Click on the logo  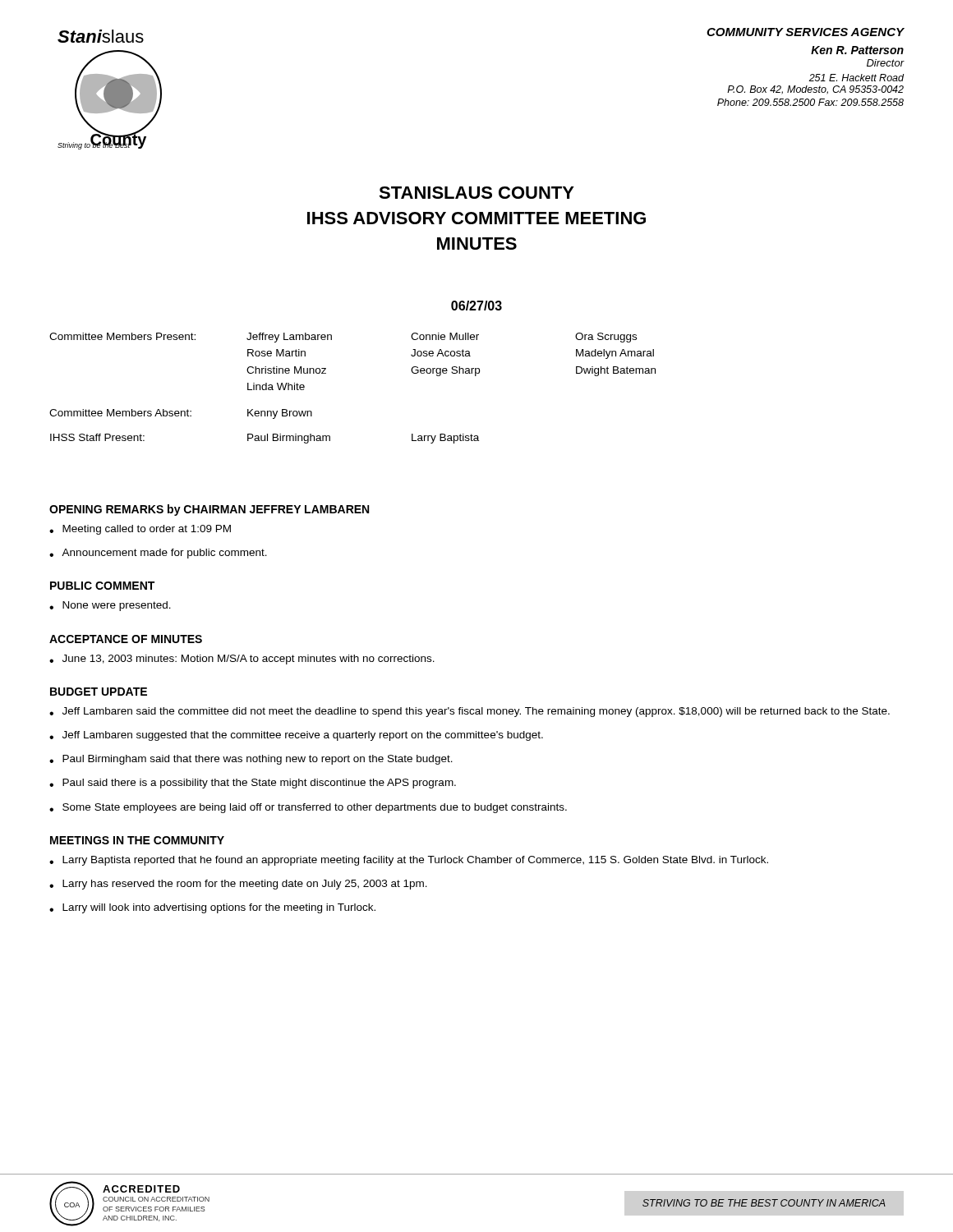pyautogui.click(x=123, y=90)
